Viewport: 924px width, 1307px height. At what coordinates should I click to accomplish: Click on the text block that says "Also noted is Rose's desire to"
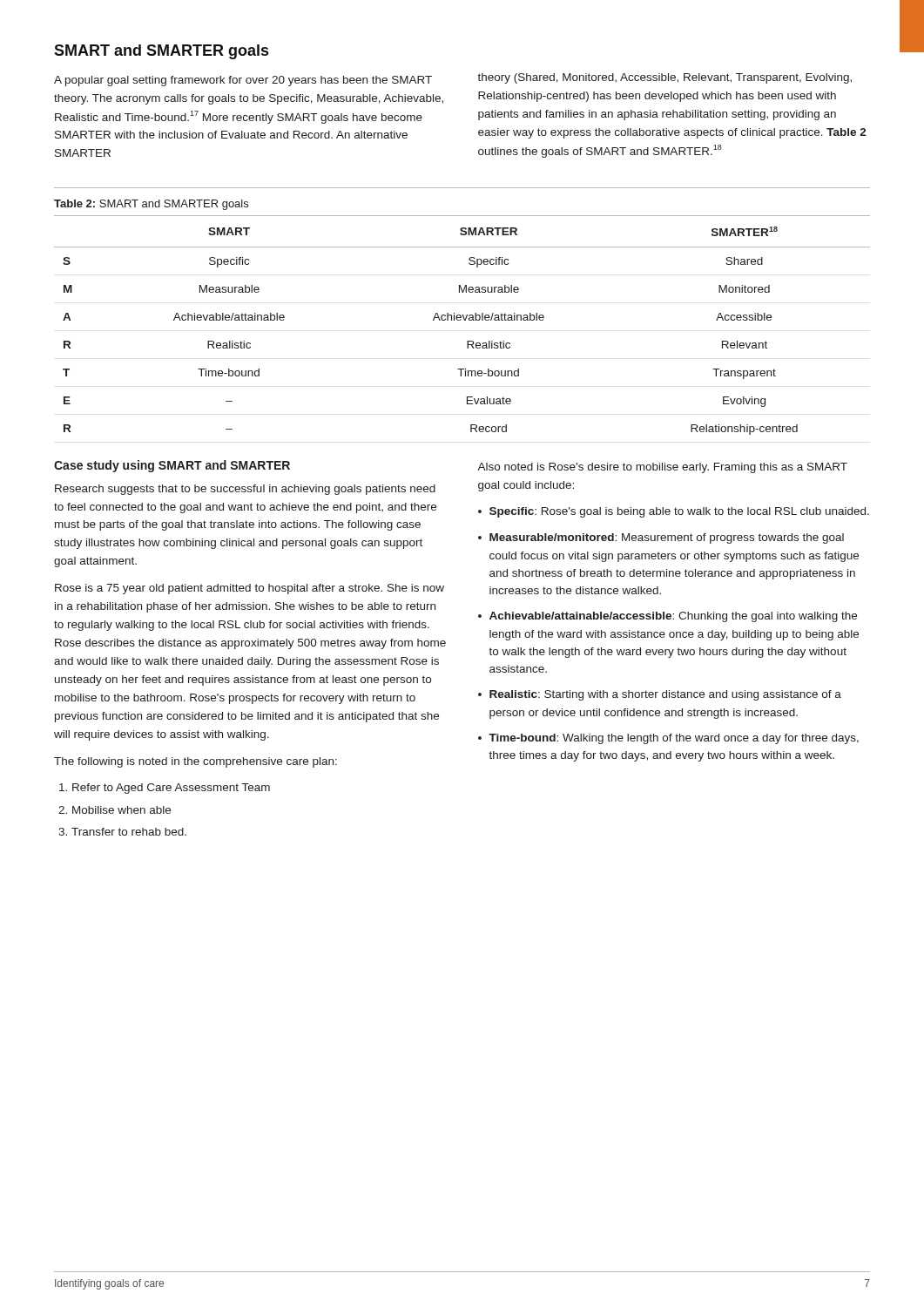pos(674,476)
